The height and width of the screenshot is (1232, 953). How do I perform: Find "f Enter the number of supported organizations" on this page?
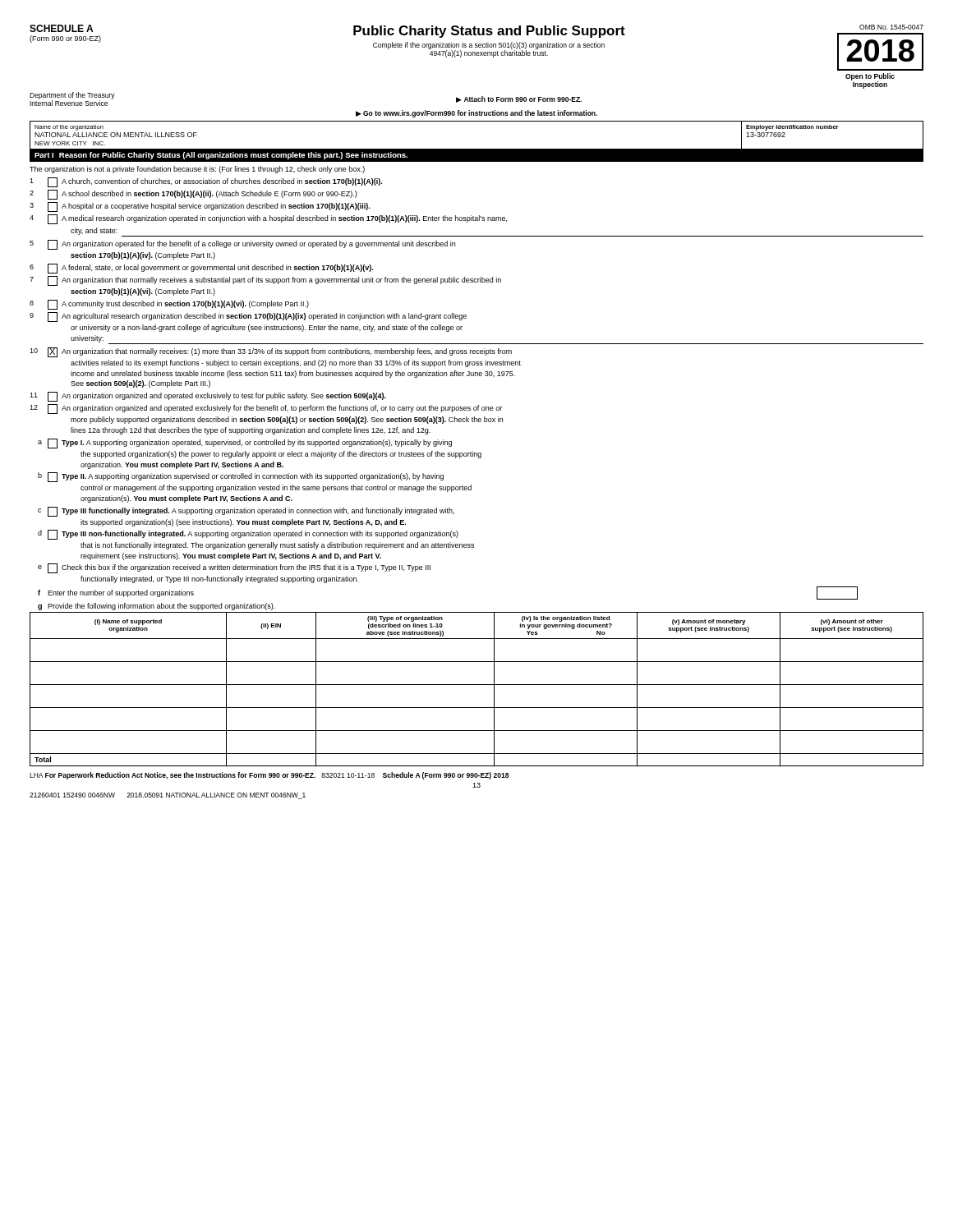pos(110,593)
